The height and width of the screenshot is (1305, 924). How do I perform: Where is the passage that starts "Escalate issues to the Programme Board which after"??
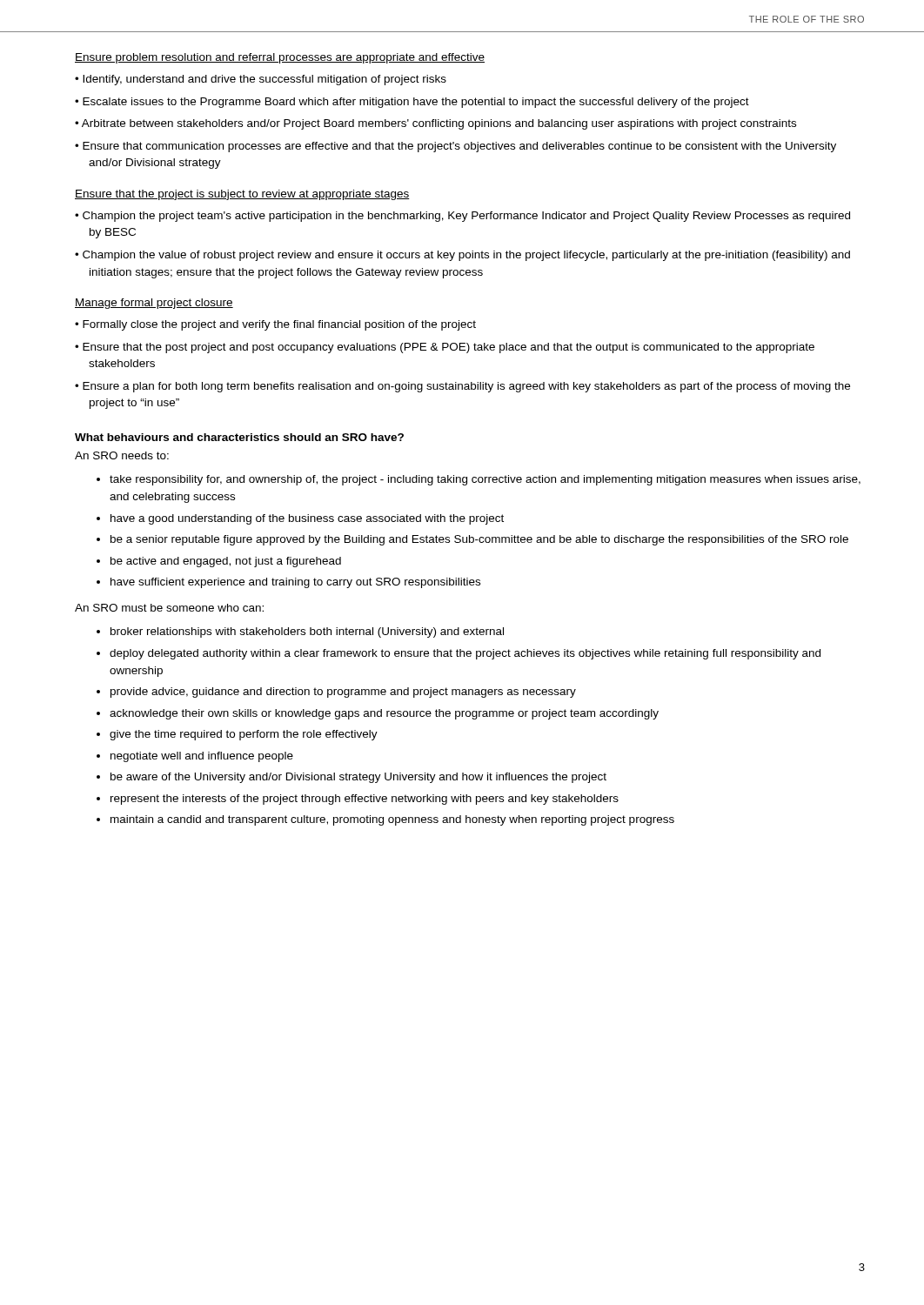coord(416,101)
